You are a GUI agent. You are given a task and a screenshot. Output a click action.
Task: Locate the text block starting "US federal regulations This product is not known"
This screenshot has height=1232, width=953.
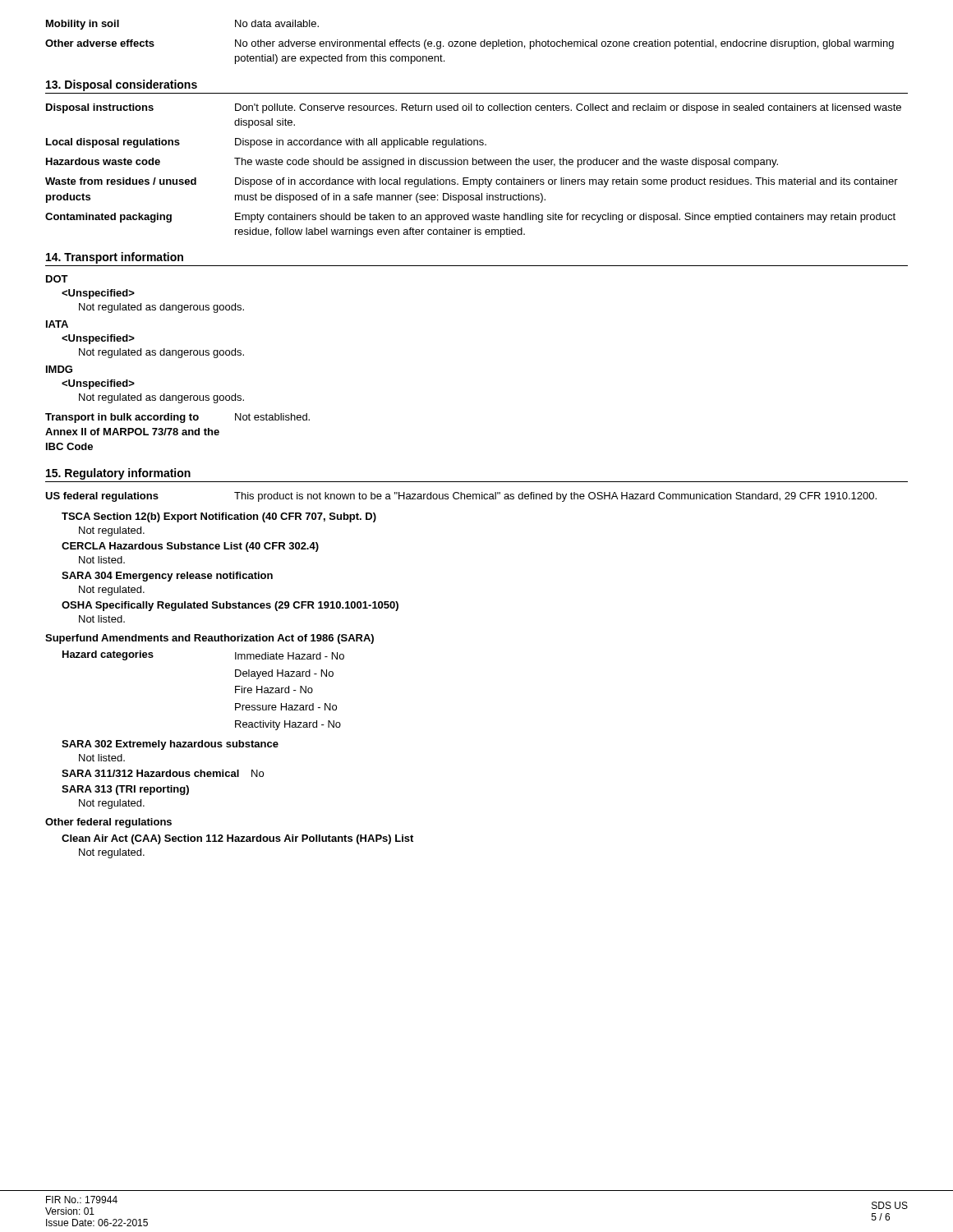point(476,496)
